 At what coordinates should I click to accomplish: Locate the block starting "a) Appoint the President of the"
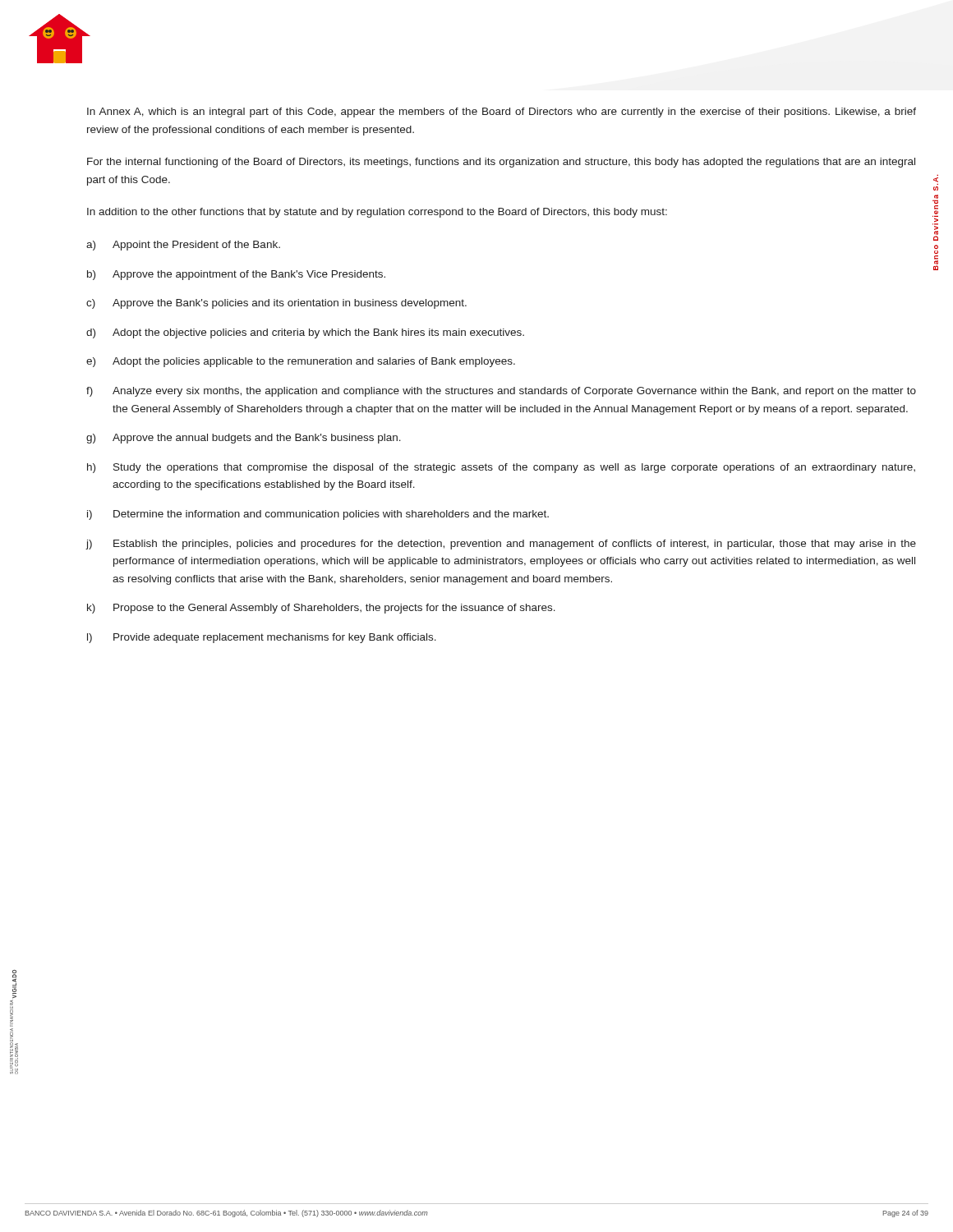(183, 246)
